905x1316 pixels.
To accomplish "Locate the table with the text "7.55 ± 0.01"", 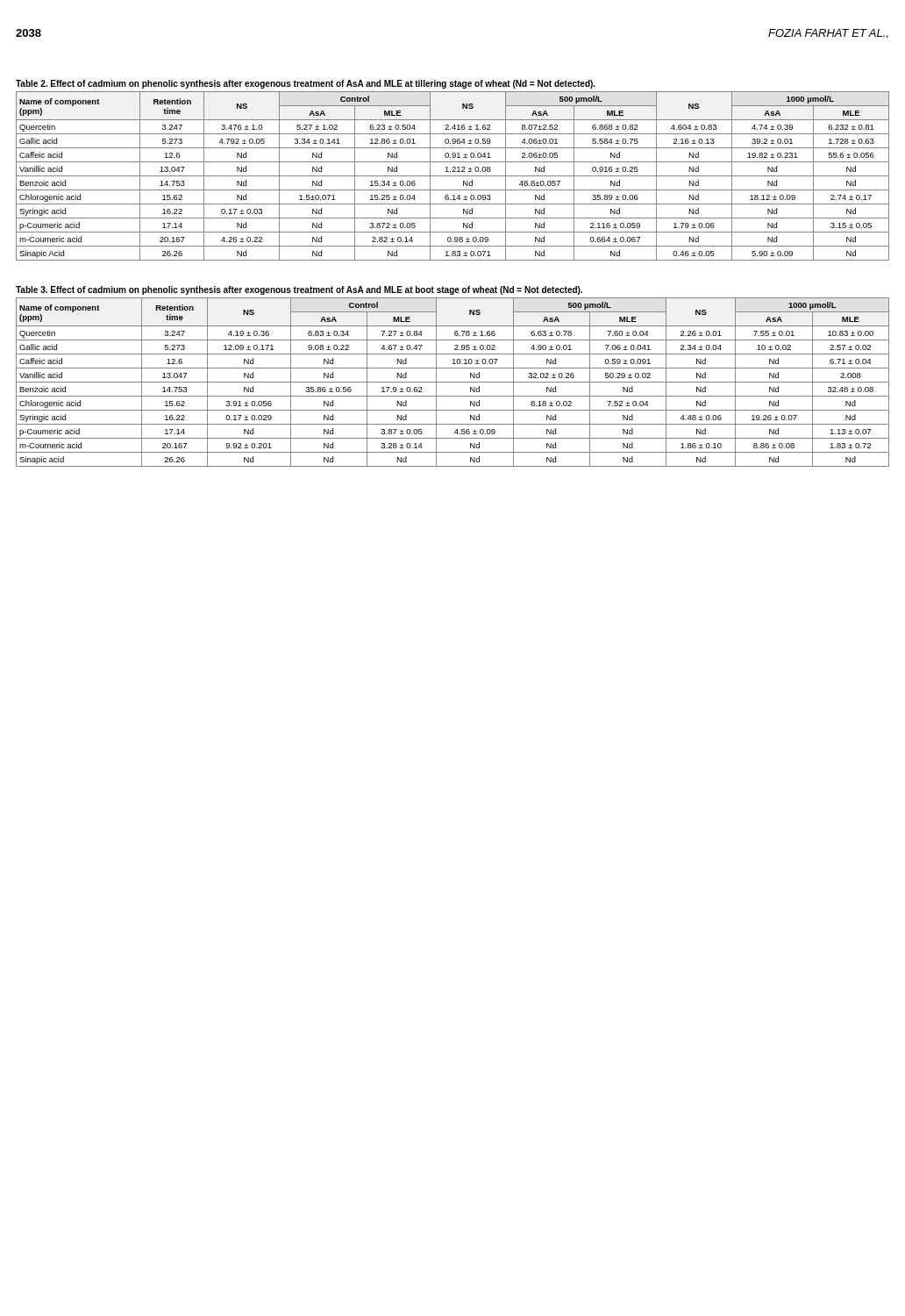I will [452, 376].
